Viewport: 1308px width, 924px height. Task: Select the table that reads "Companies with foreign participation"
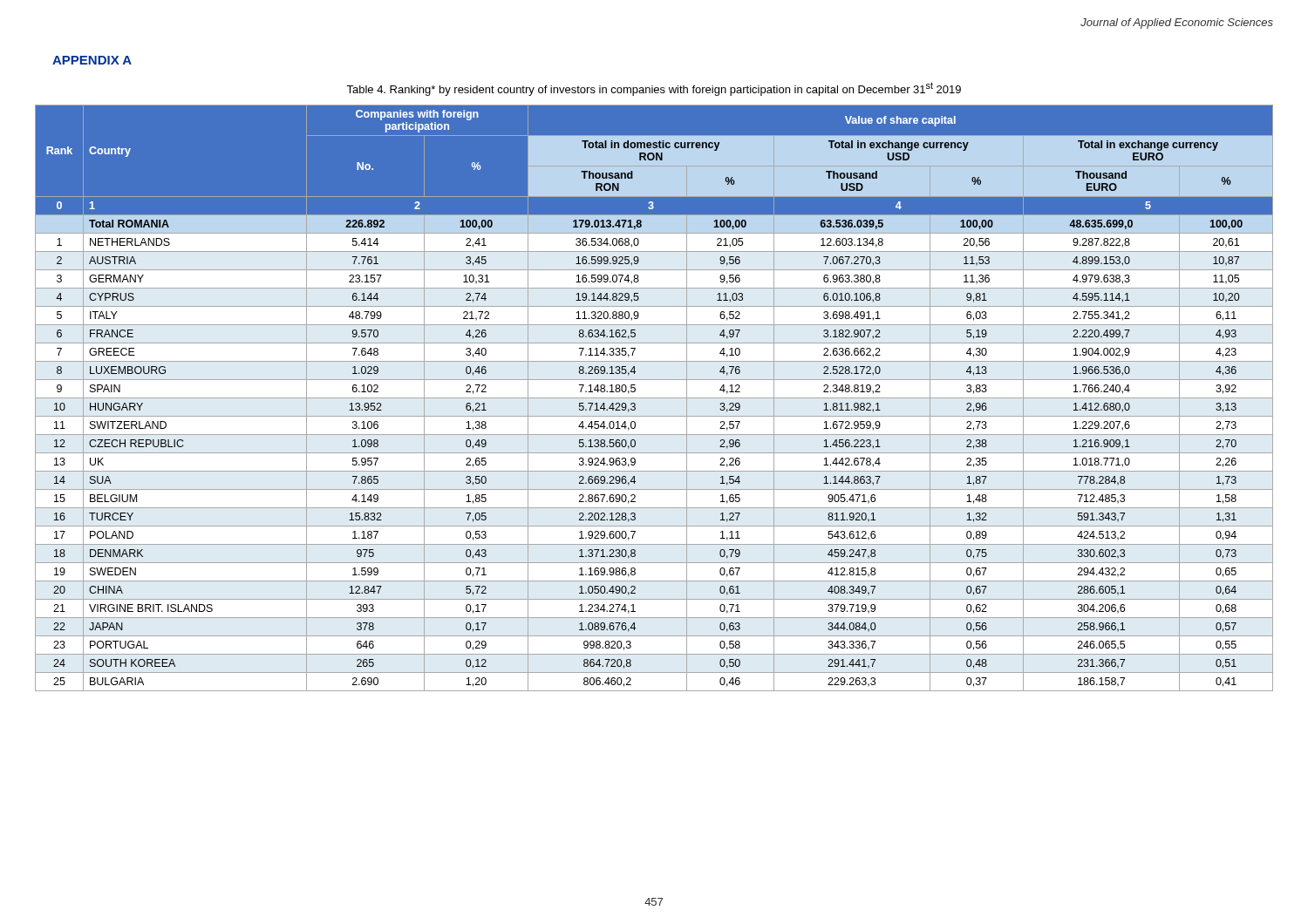pos(654,398)
